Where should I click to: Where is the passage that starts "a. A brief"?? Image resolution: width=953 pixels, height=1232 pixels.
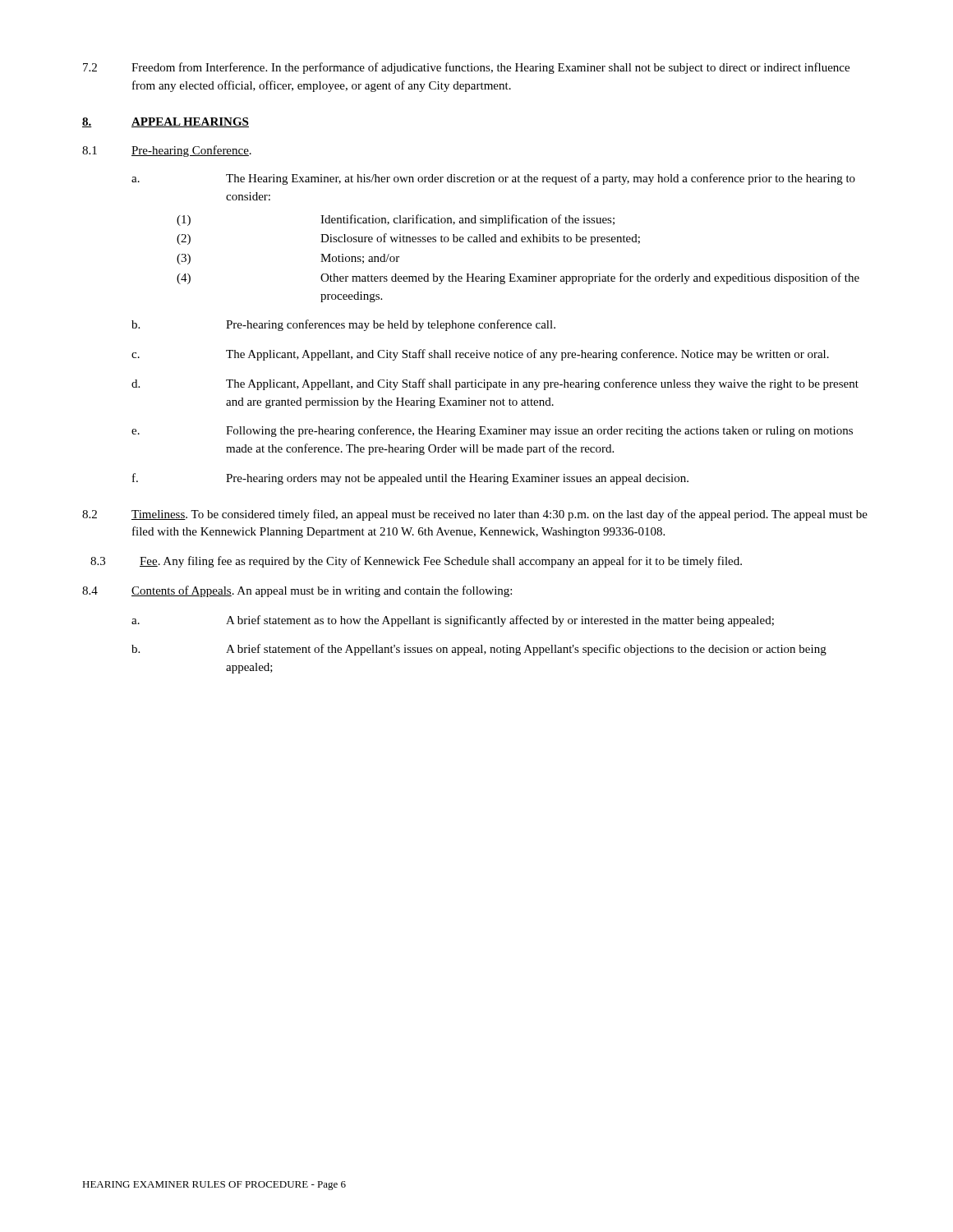476,620
